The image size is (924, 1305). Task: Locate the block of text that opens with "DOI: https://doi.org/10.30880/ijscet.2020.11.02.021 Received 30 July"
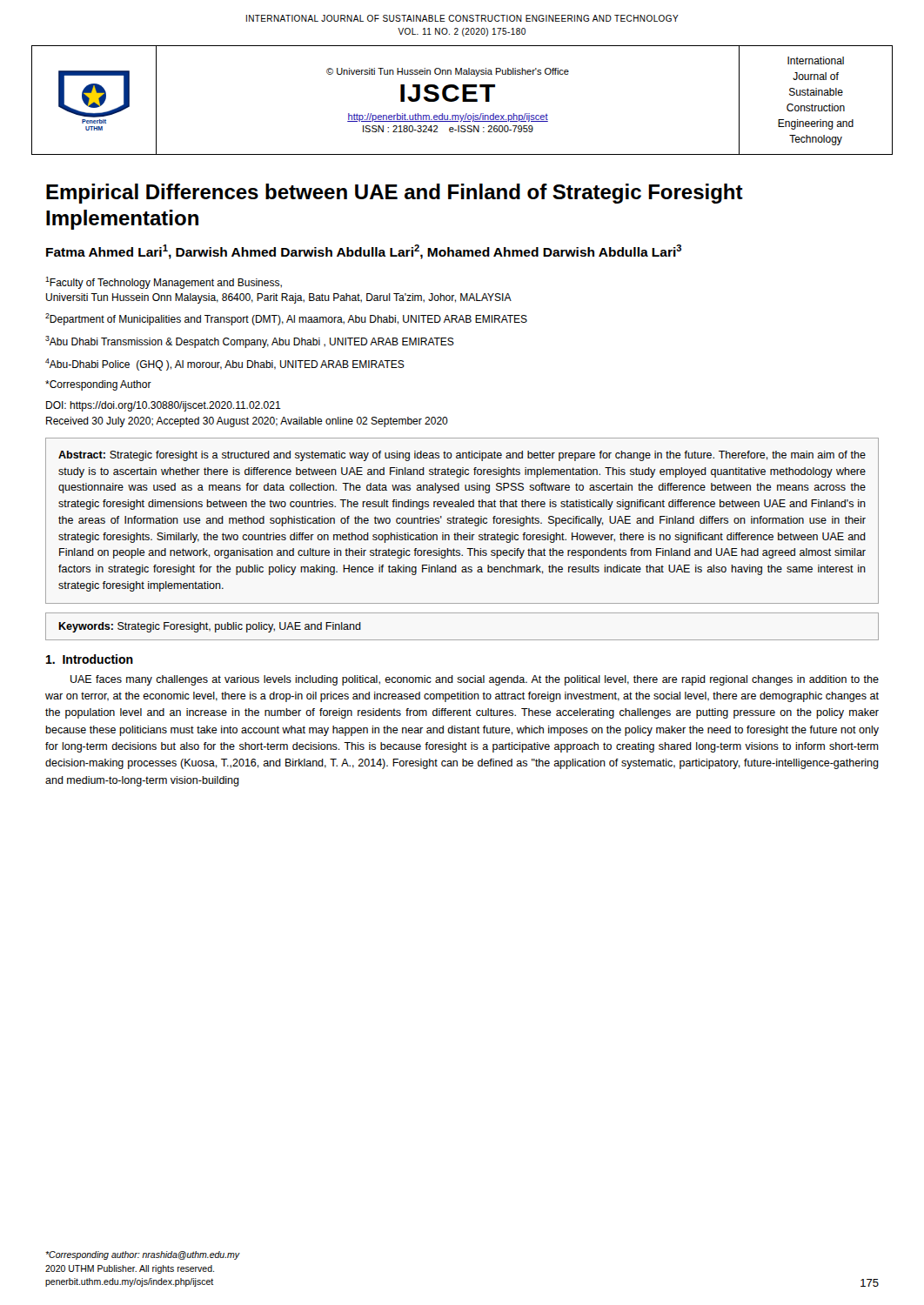coord(247,413)
